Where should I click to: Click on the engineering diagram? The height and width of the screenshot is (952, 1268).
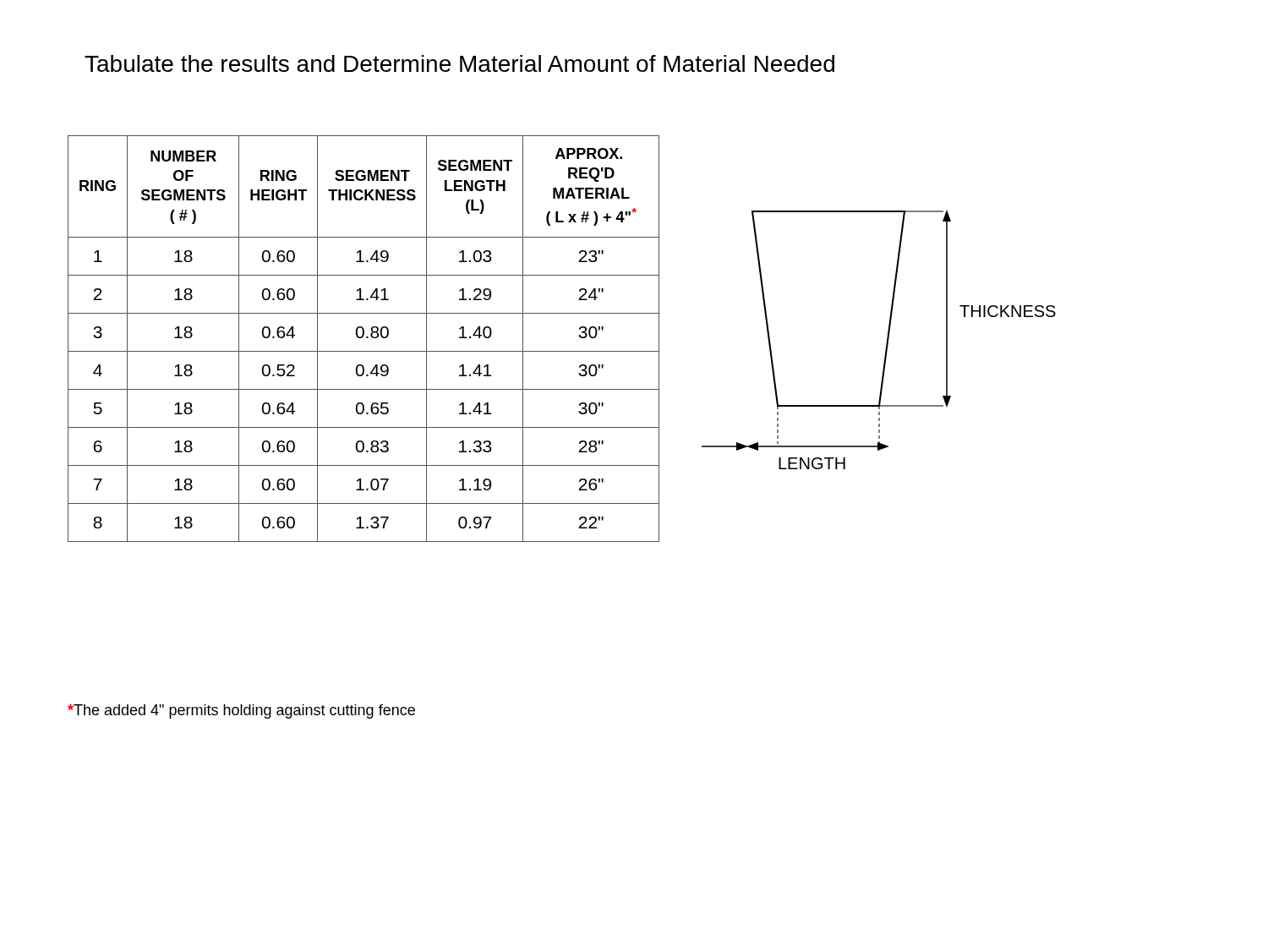(x=892, y=364)
